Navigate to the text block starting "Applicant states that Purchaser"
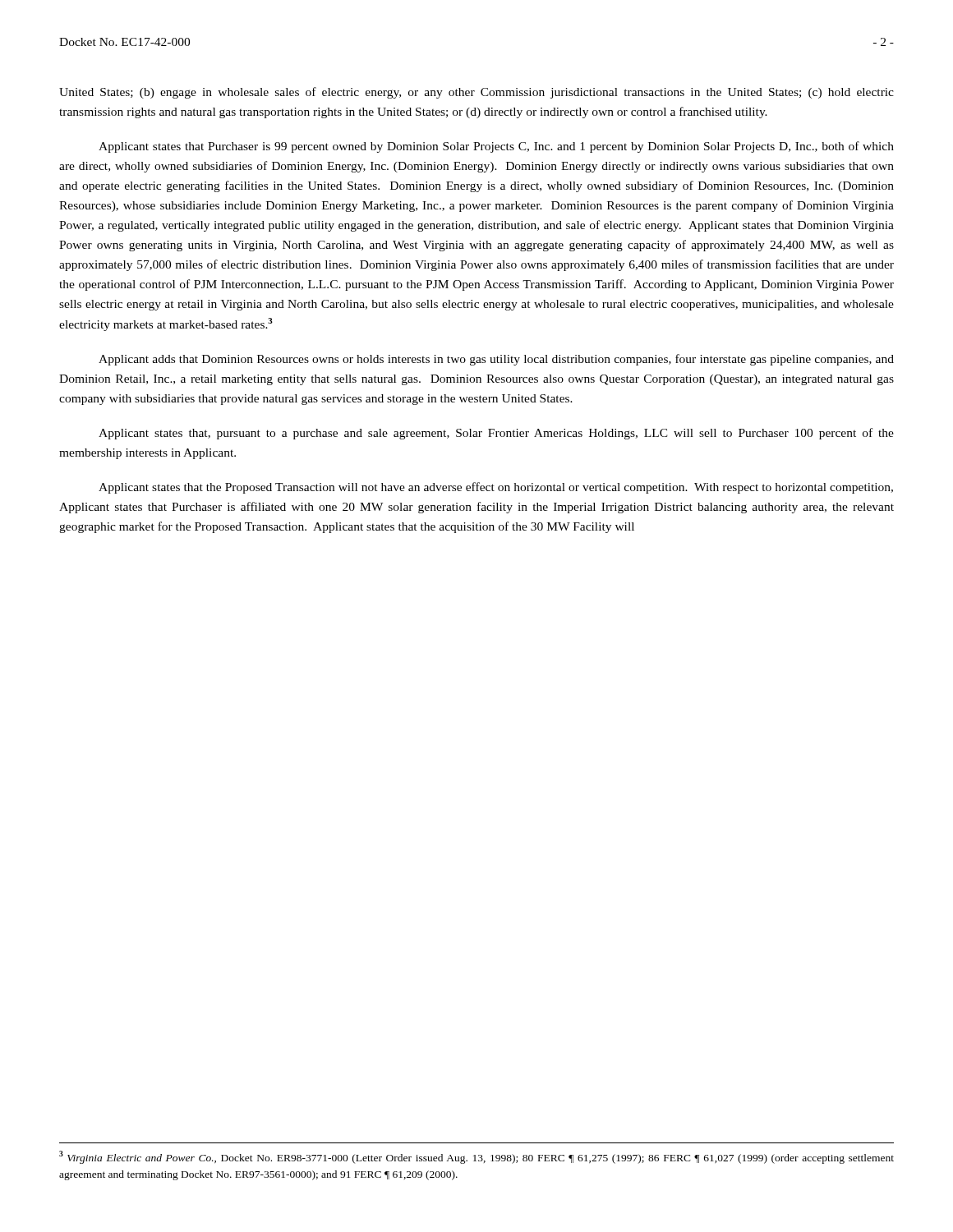Image resolution: width=953 pixels, height=1232 pixels. (476, 235)
